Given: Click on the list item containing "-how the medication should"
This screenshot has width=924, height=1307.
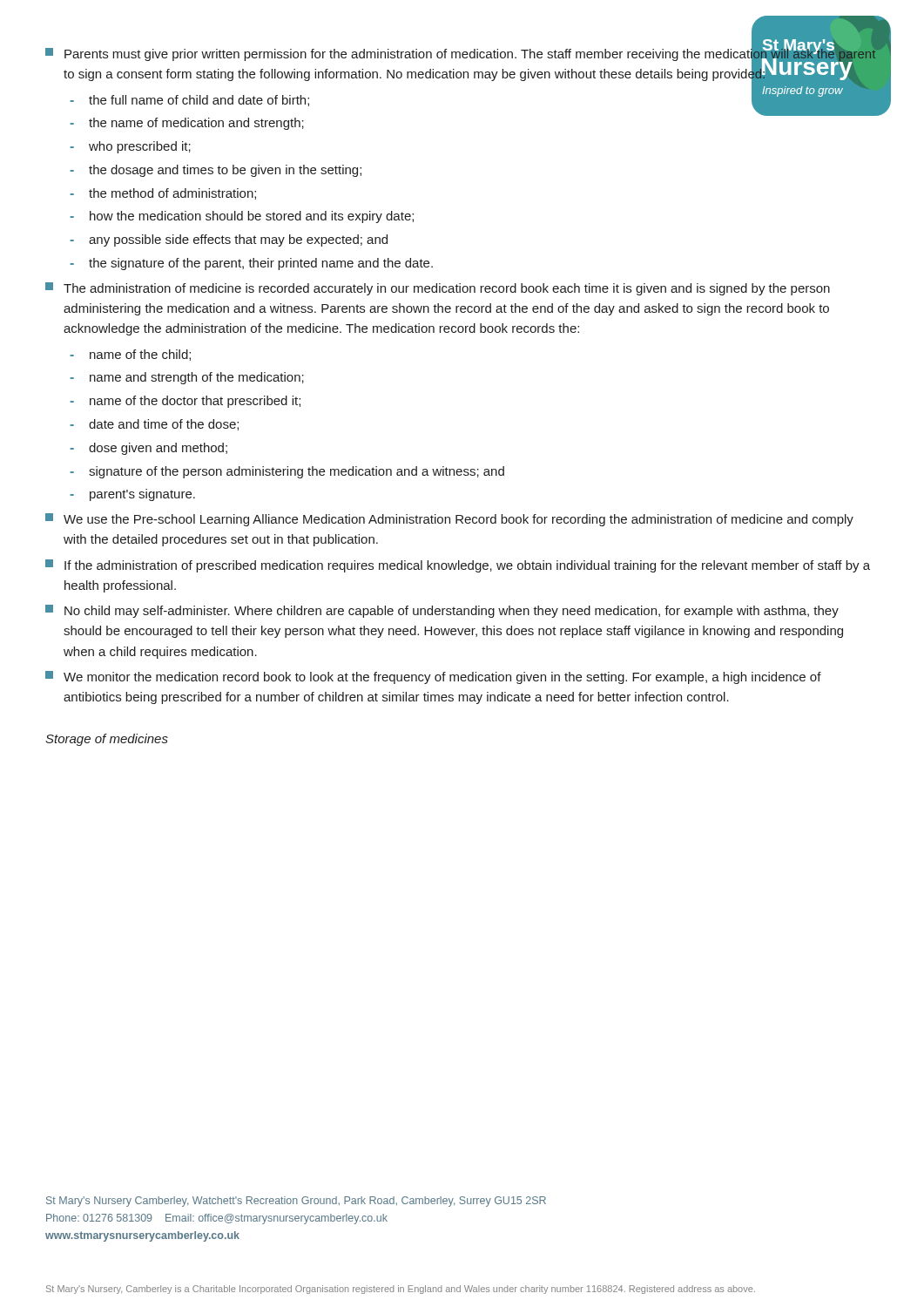Looking at the screenshot, I should (x=242, y=217).
